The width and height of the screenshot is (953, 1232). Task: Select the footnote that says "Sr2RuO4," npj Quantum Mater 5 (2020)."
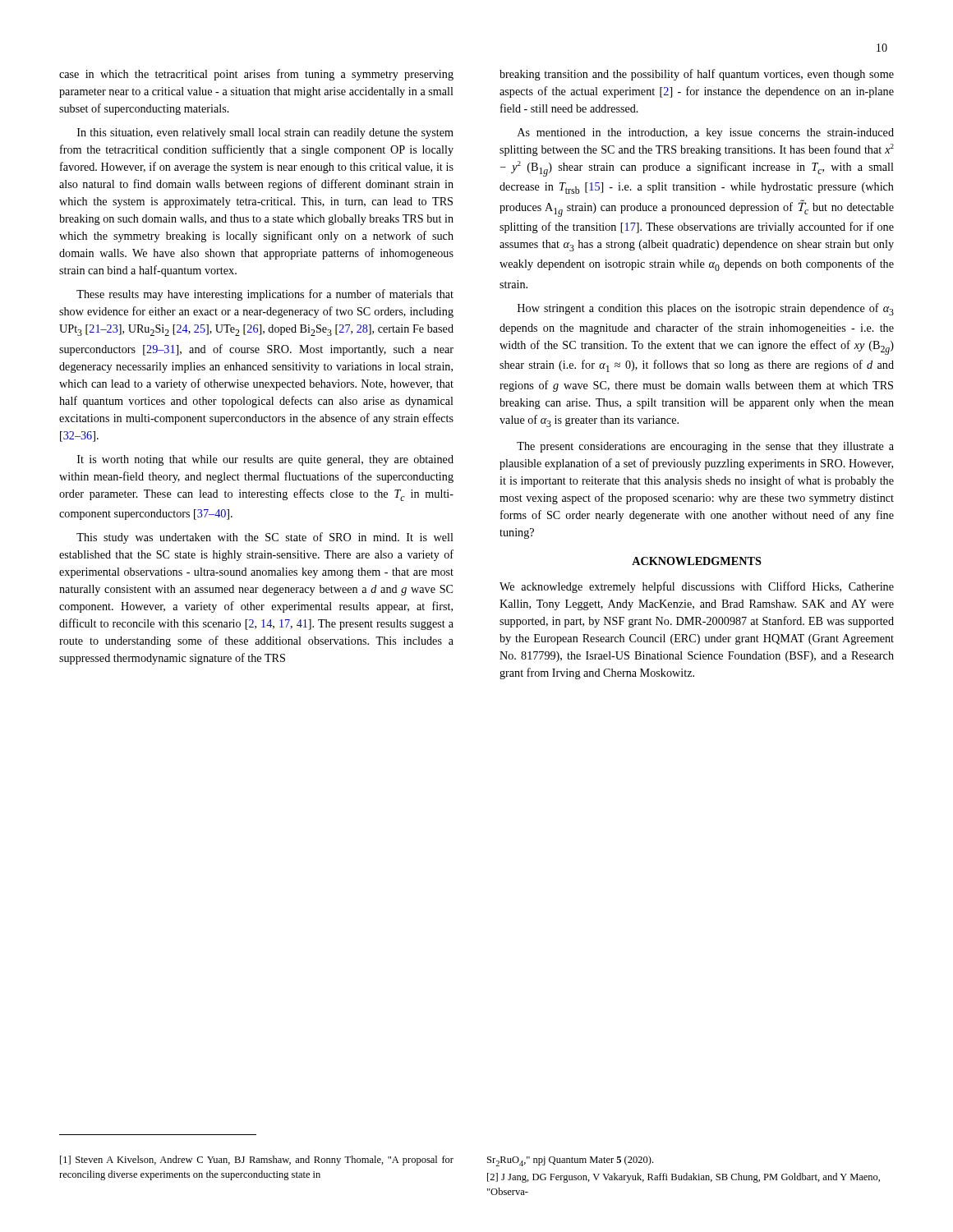pos(683,1176)
